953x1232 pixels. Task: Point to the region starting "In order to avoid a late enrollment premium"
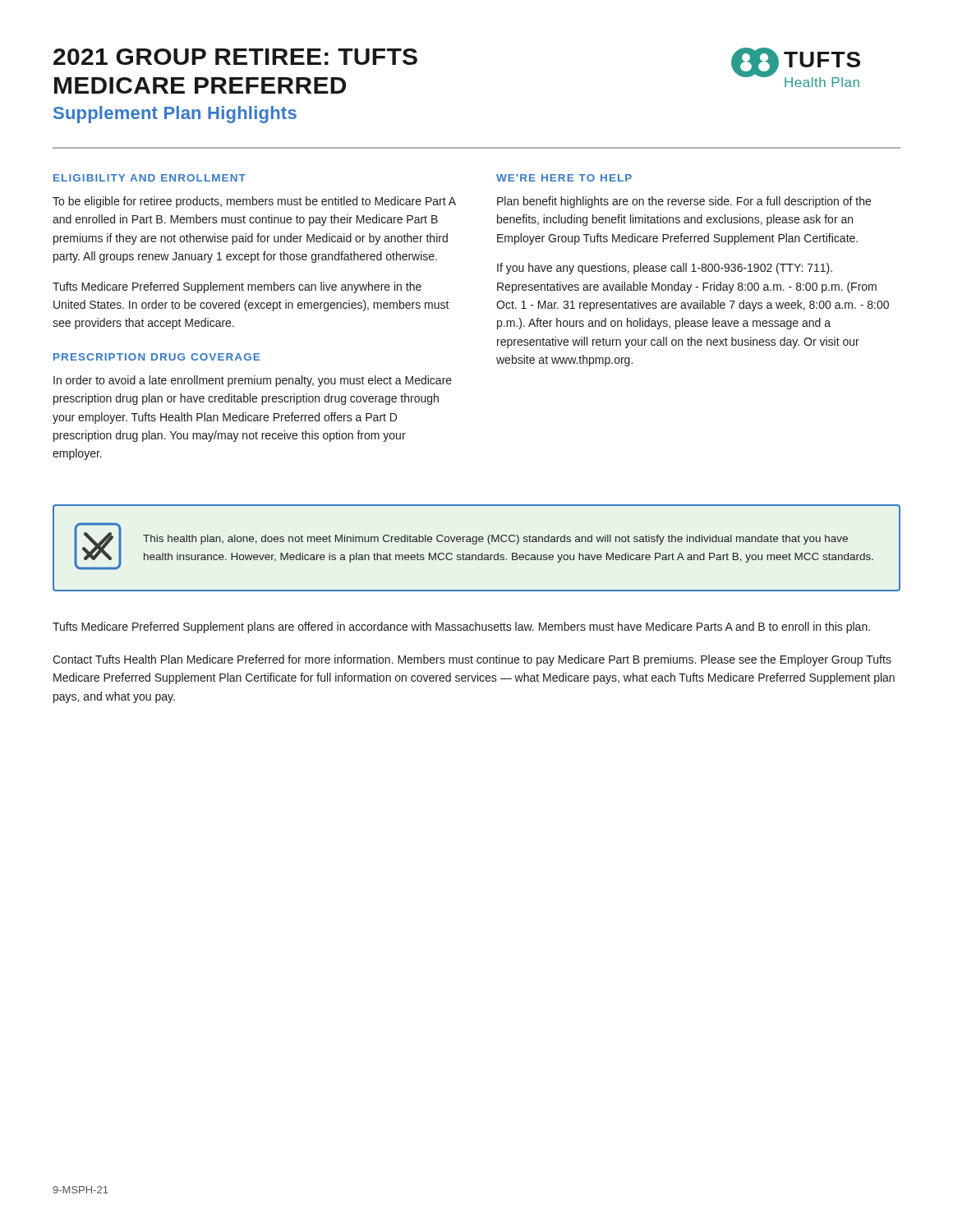[x=252, y=417]
